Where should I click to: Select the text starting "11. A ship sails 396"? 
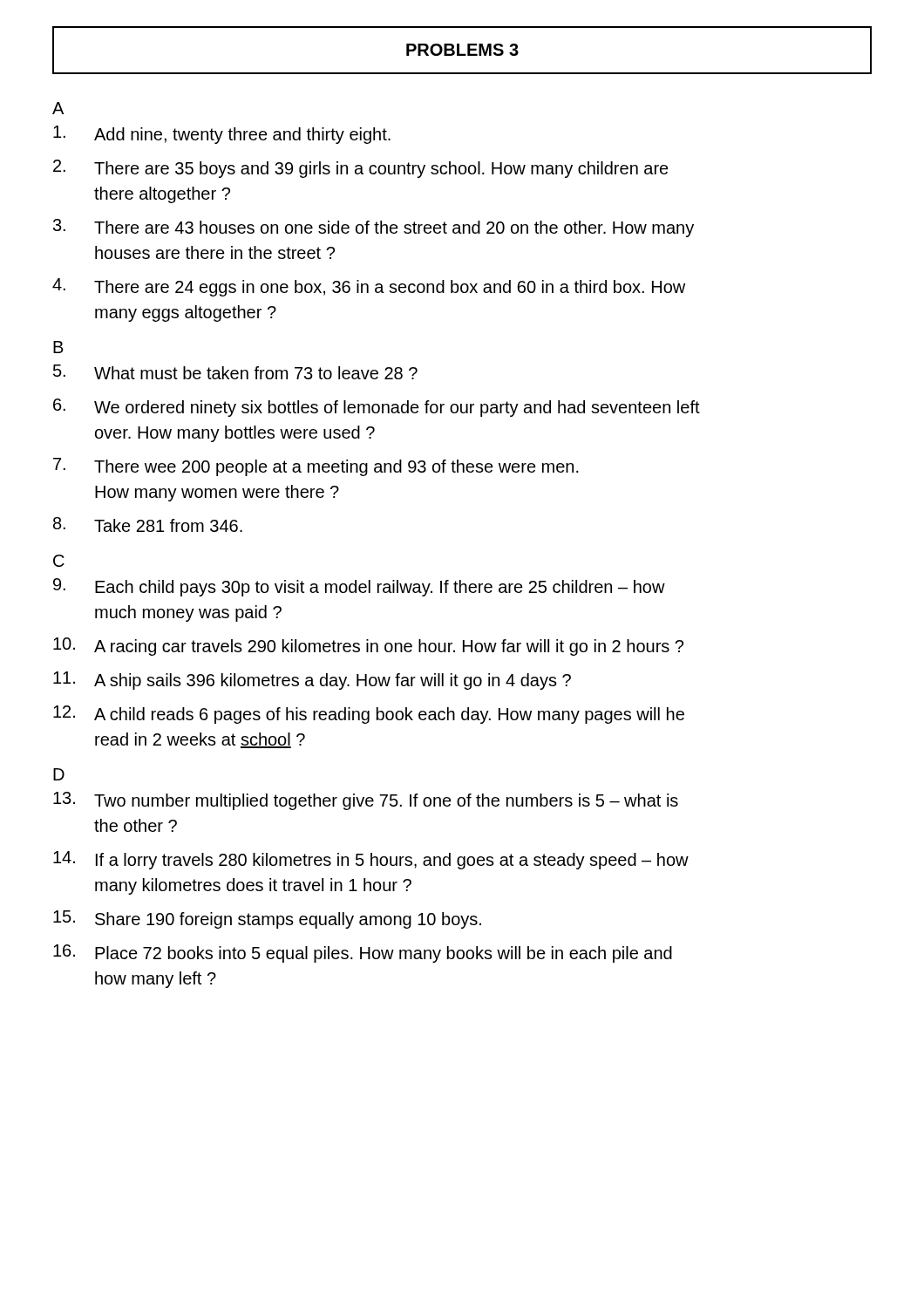coord(312,681)
